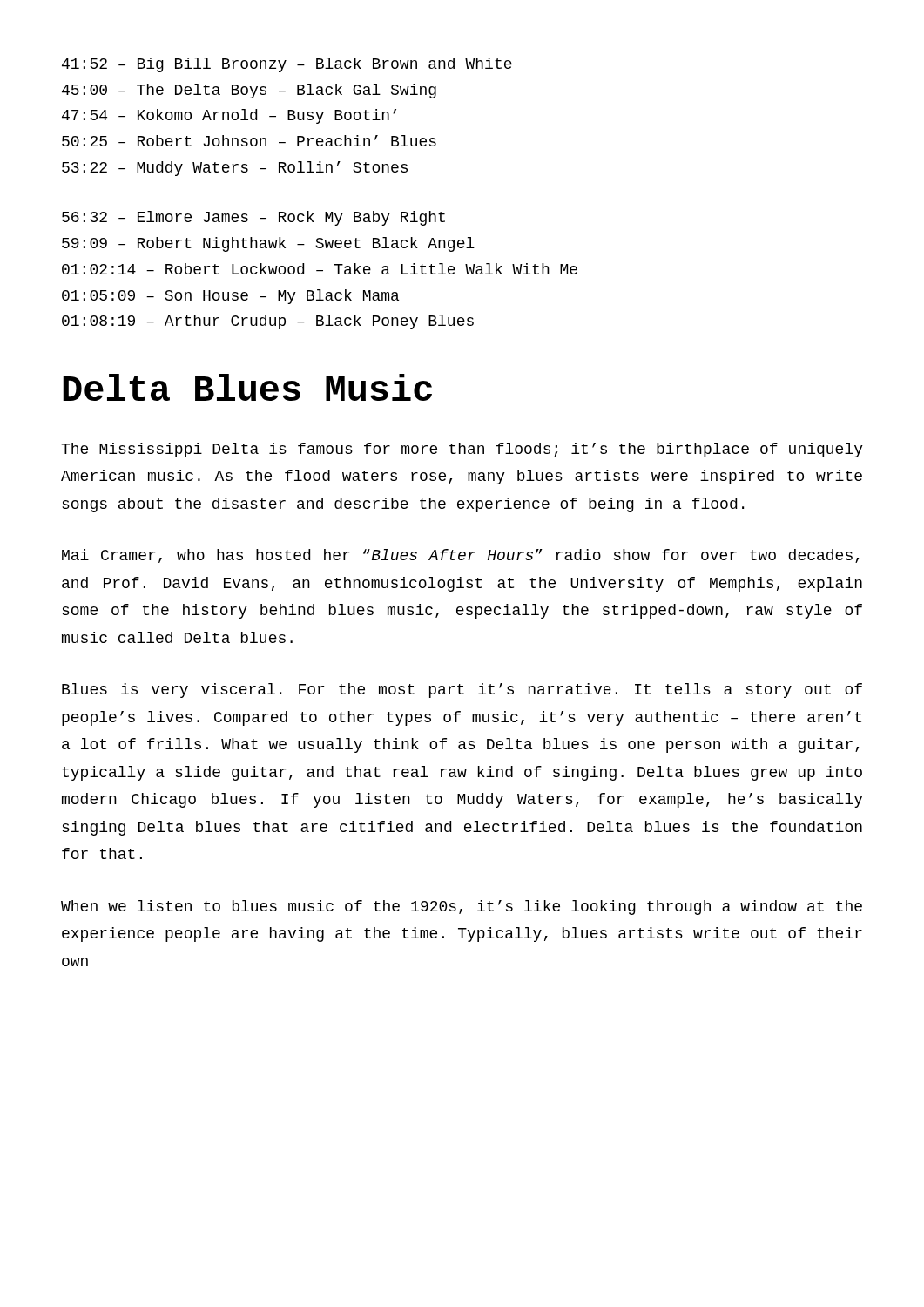
Task: Select the list item that says "47:54 – Kokomo Arnold – Busy Bootin’"
Action: tap(230, 116)
